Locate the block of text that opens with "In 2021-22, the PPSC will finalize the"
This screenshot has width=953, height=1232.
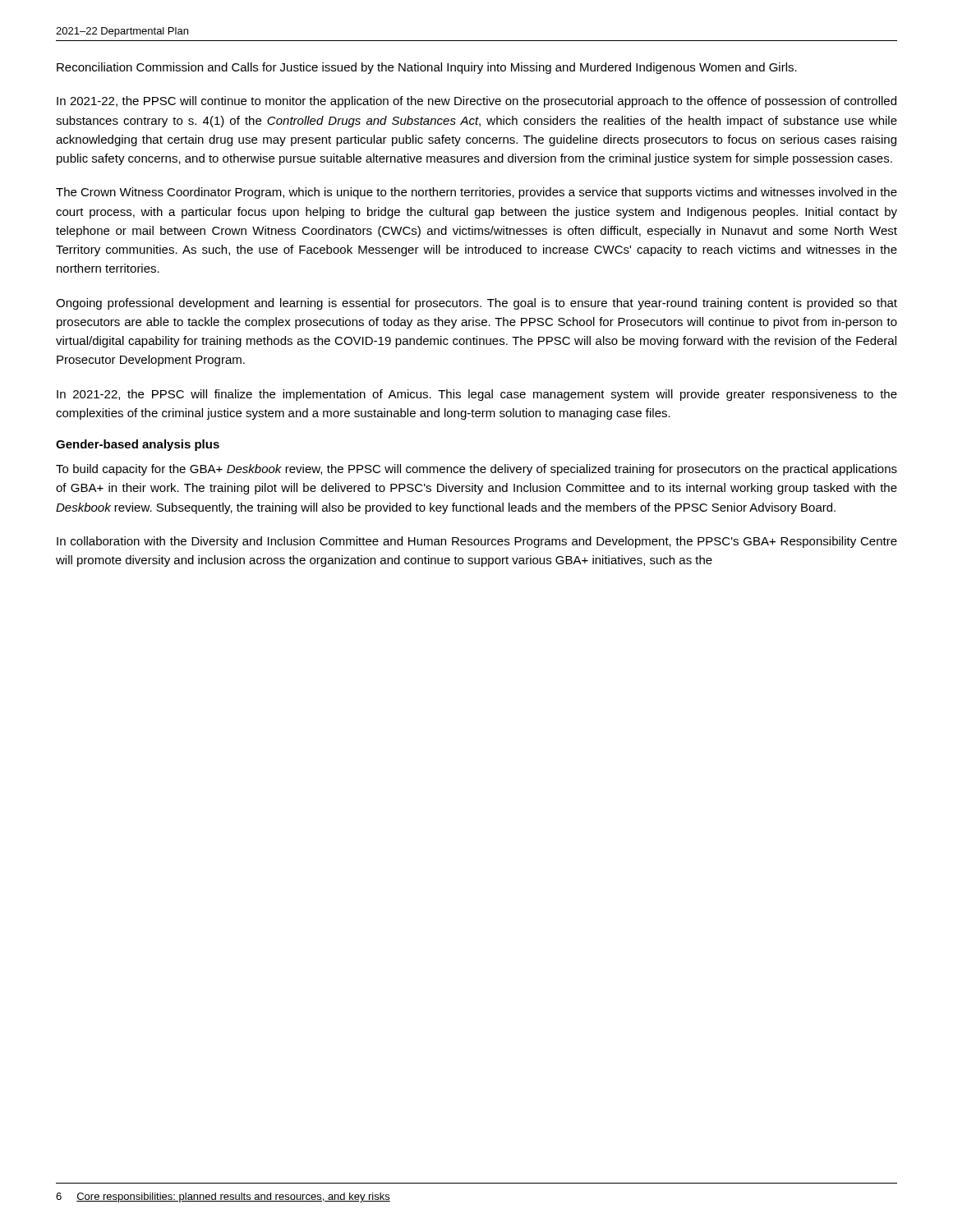[476, 403]
